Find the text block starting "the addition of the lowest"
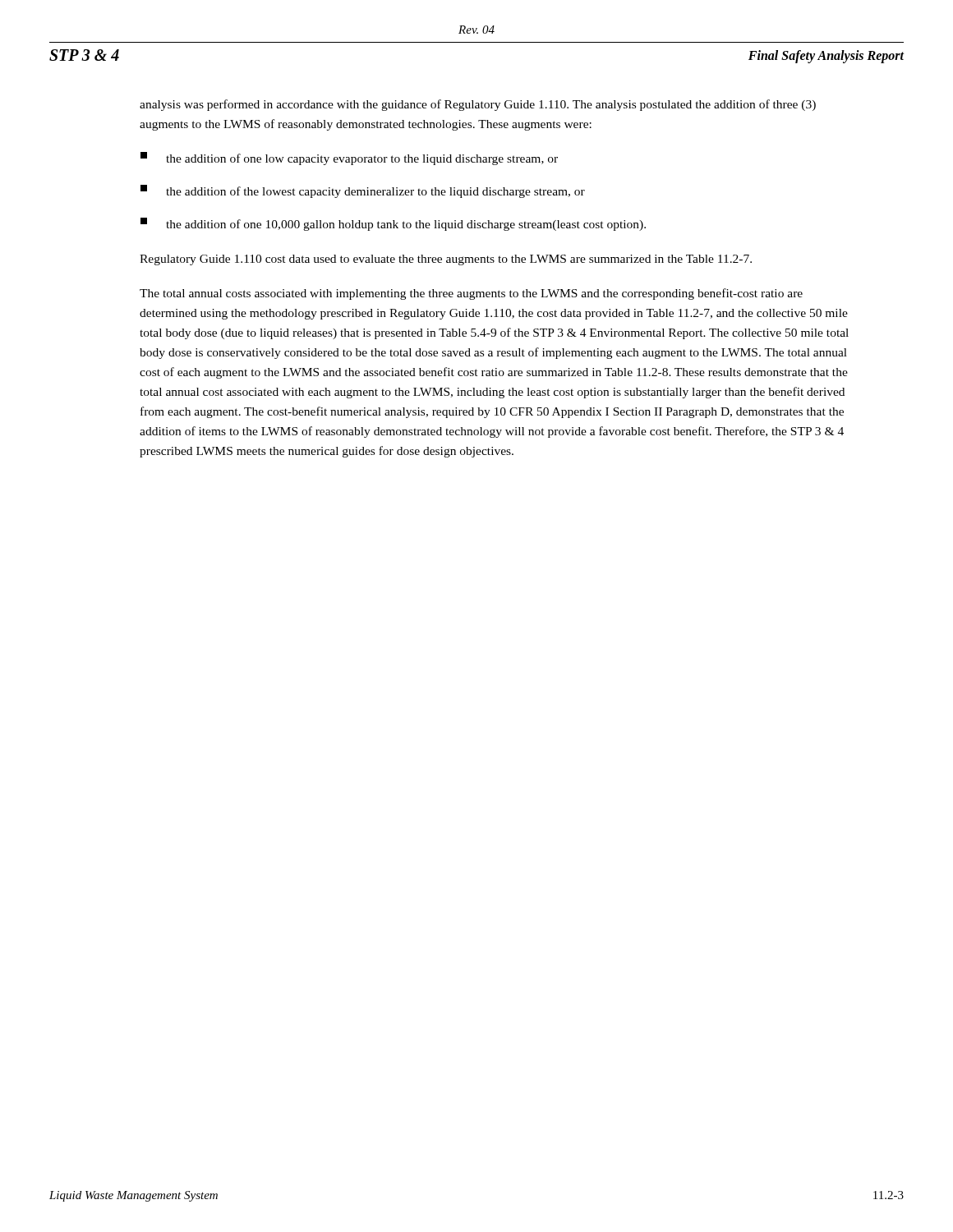 point(362,191)
